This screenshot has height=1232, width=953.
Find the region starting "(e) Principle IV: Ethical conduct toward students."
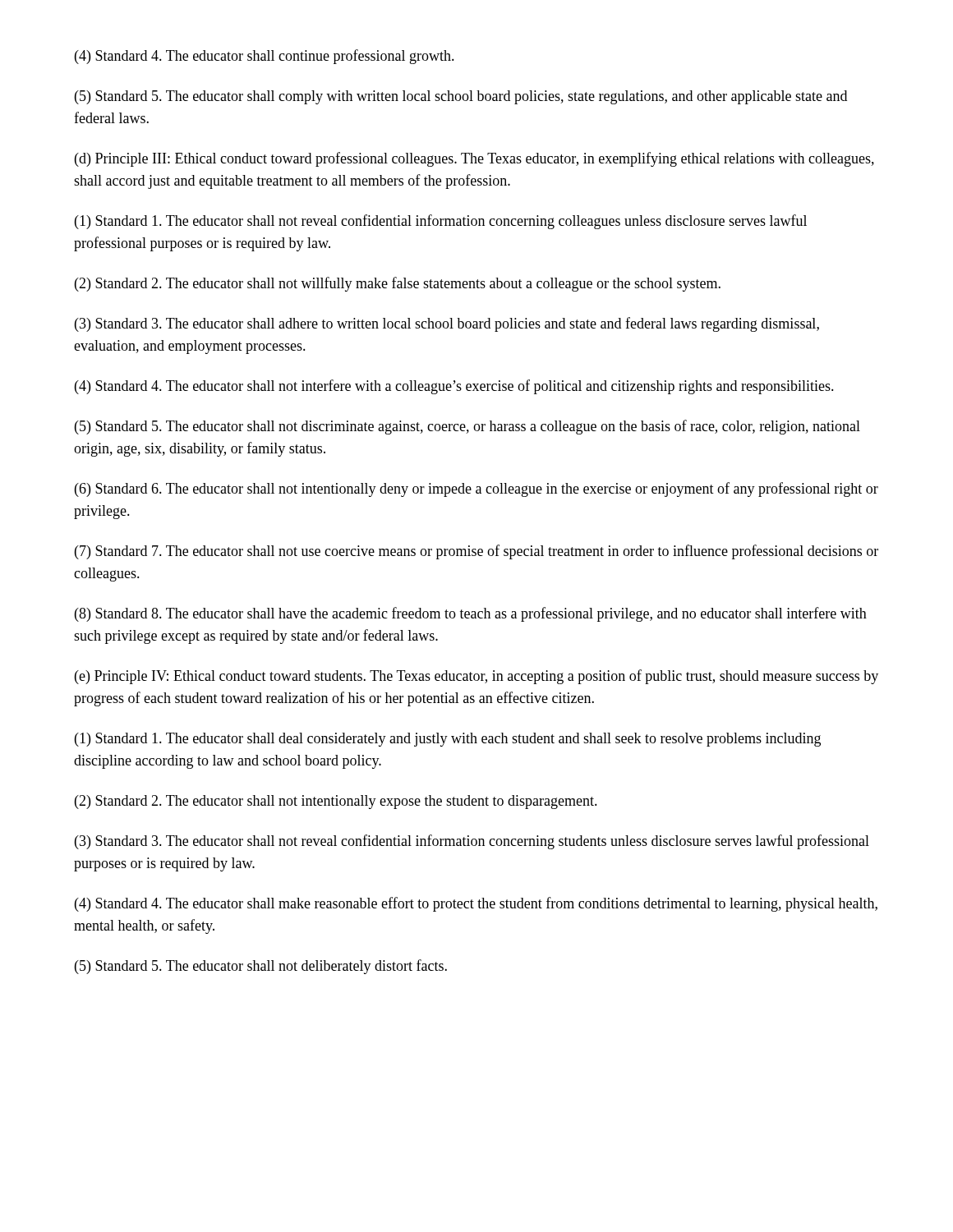(476, 687)
